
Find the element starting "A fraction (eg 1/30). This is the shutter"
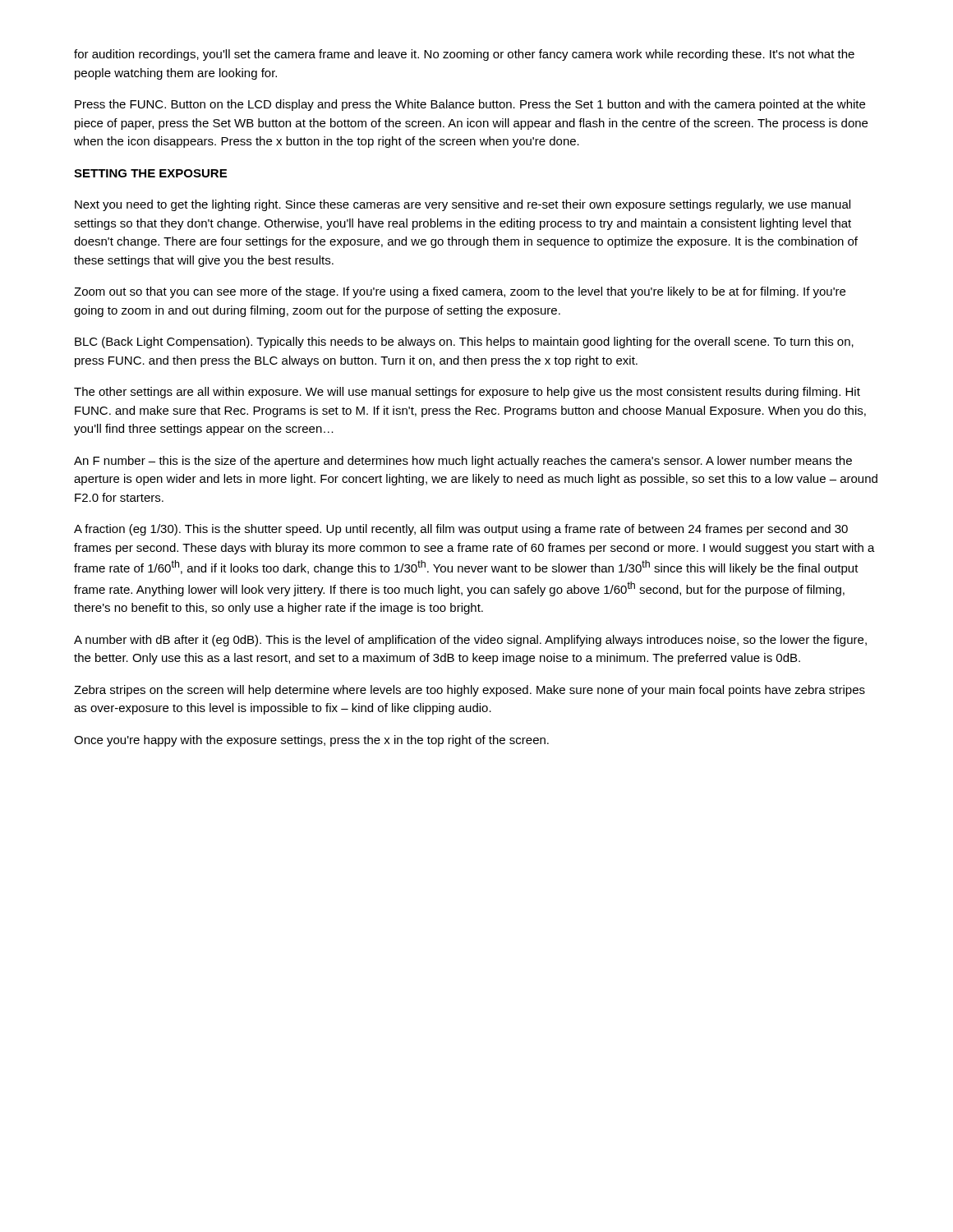click(x=474, y=568)
